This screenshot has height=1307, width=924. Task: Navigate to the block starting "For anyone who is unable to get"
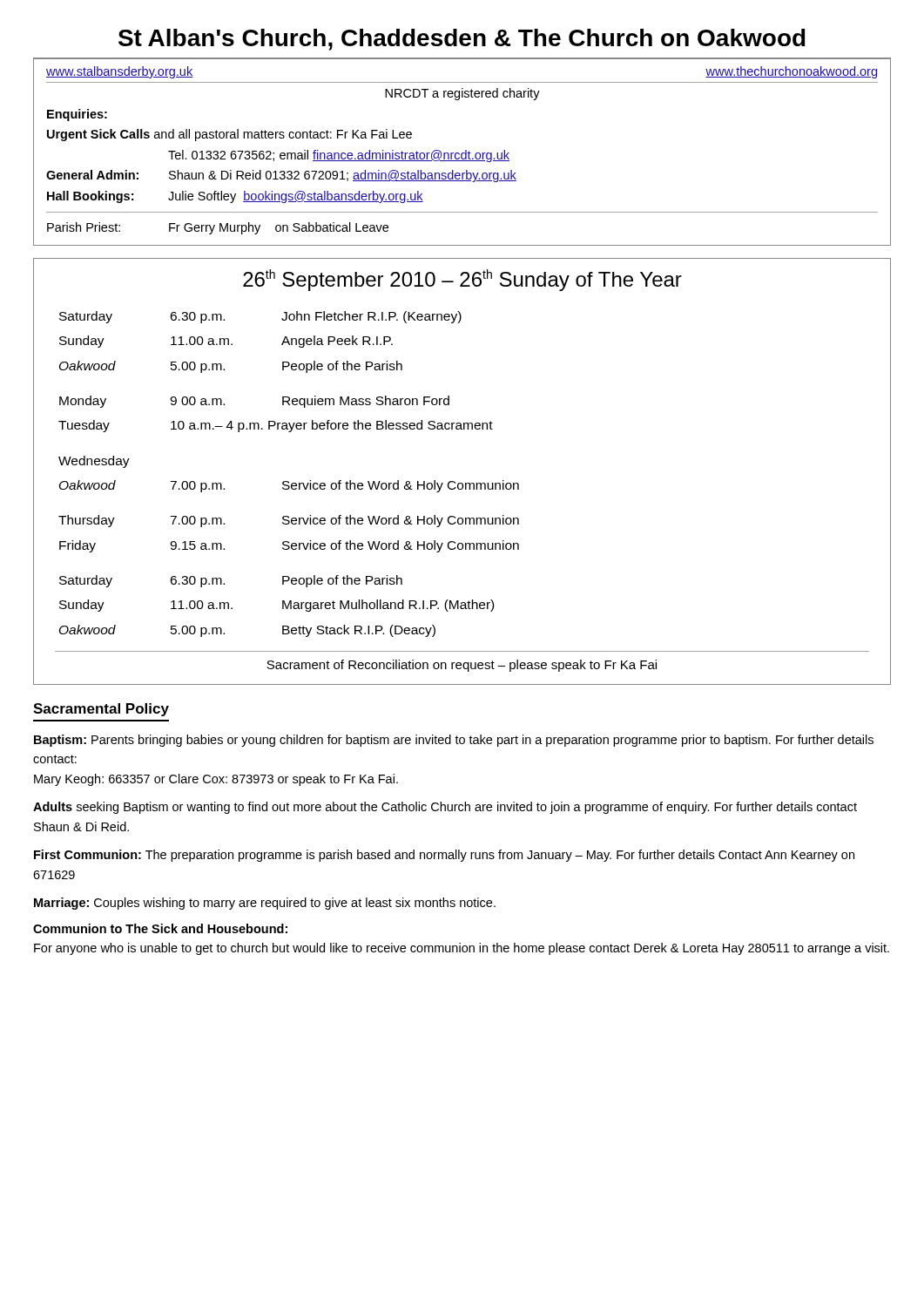[x=462, y=948]
